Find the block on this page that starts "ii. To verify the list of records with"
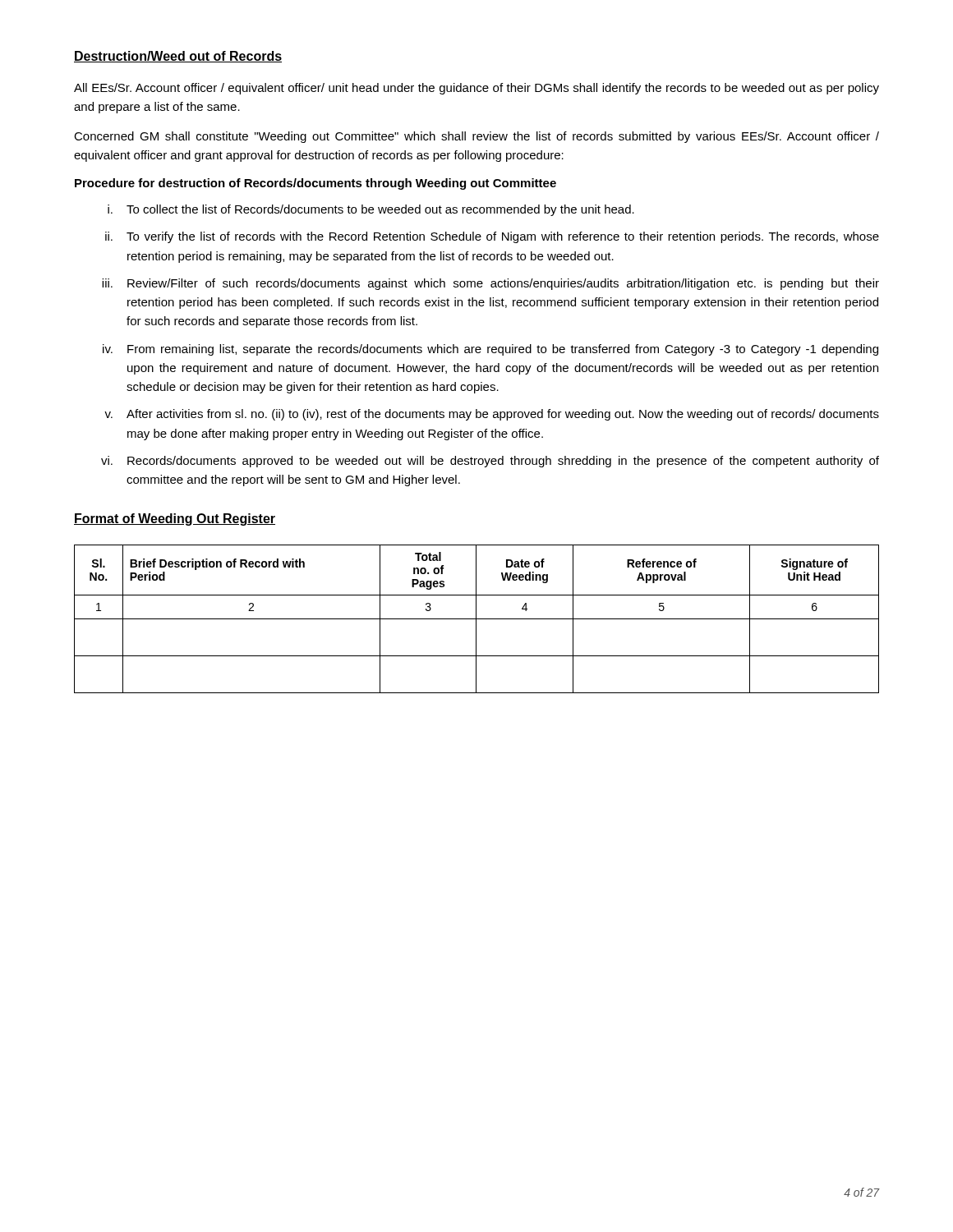 476,246
